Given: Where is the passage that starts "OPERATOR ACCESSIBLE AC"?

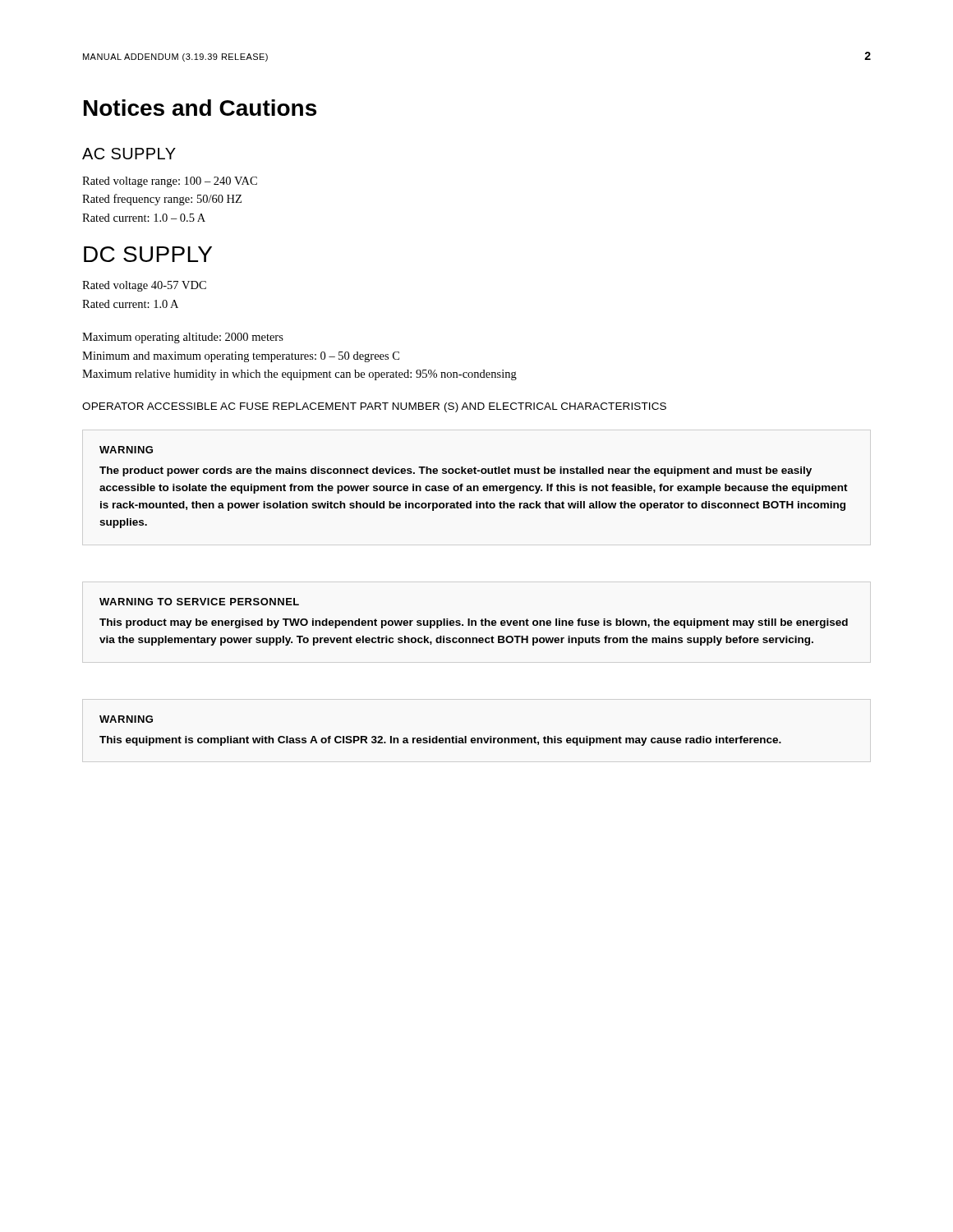Looking at the screenshot, I should (375, 406).
